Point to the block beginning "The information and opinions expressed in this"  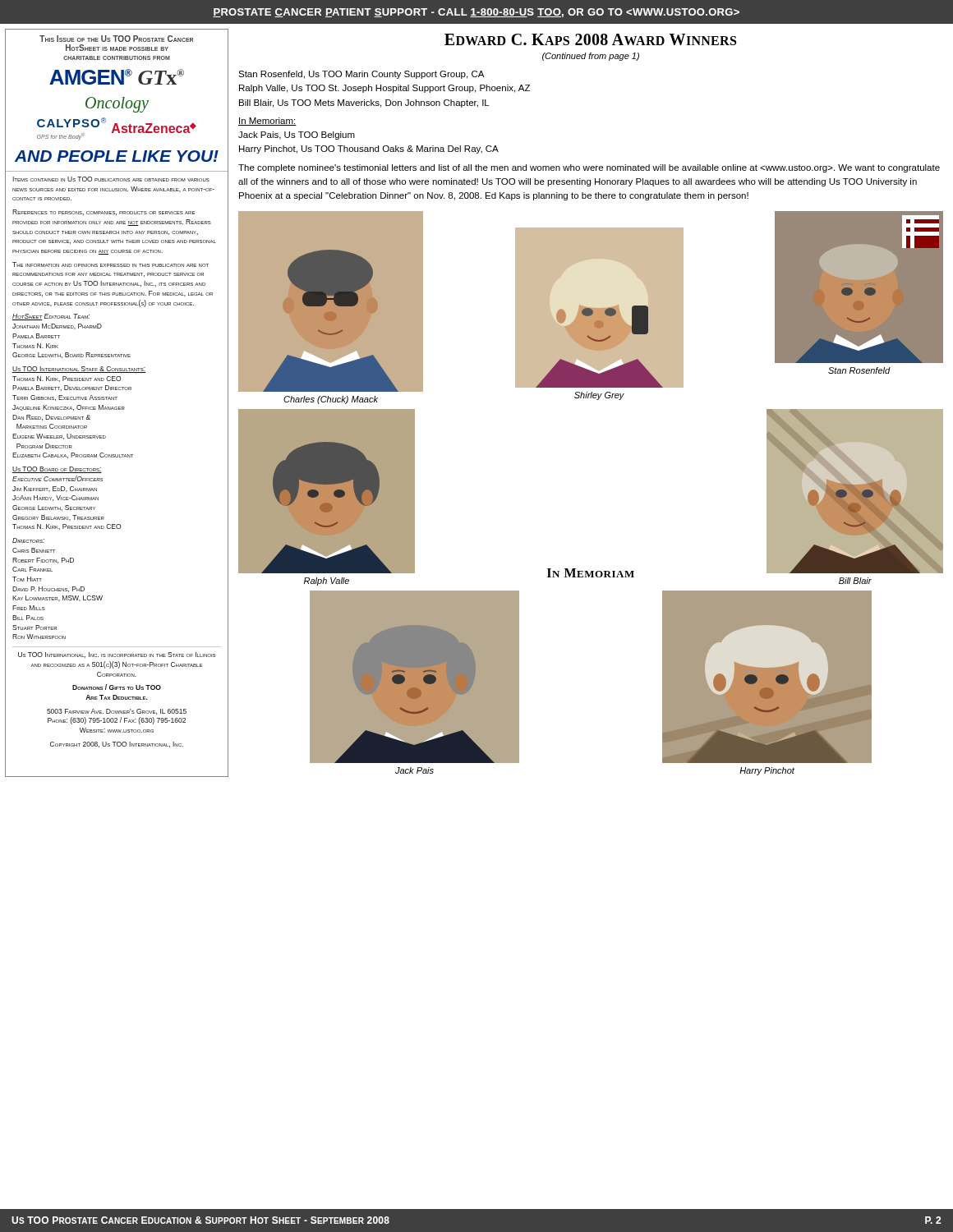point(113,284)
